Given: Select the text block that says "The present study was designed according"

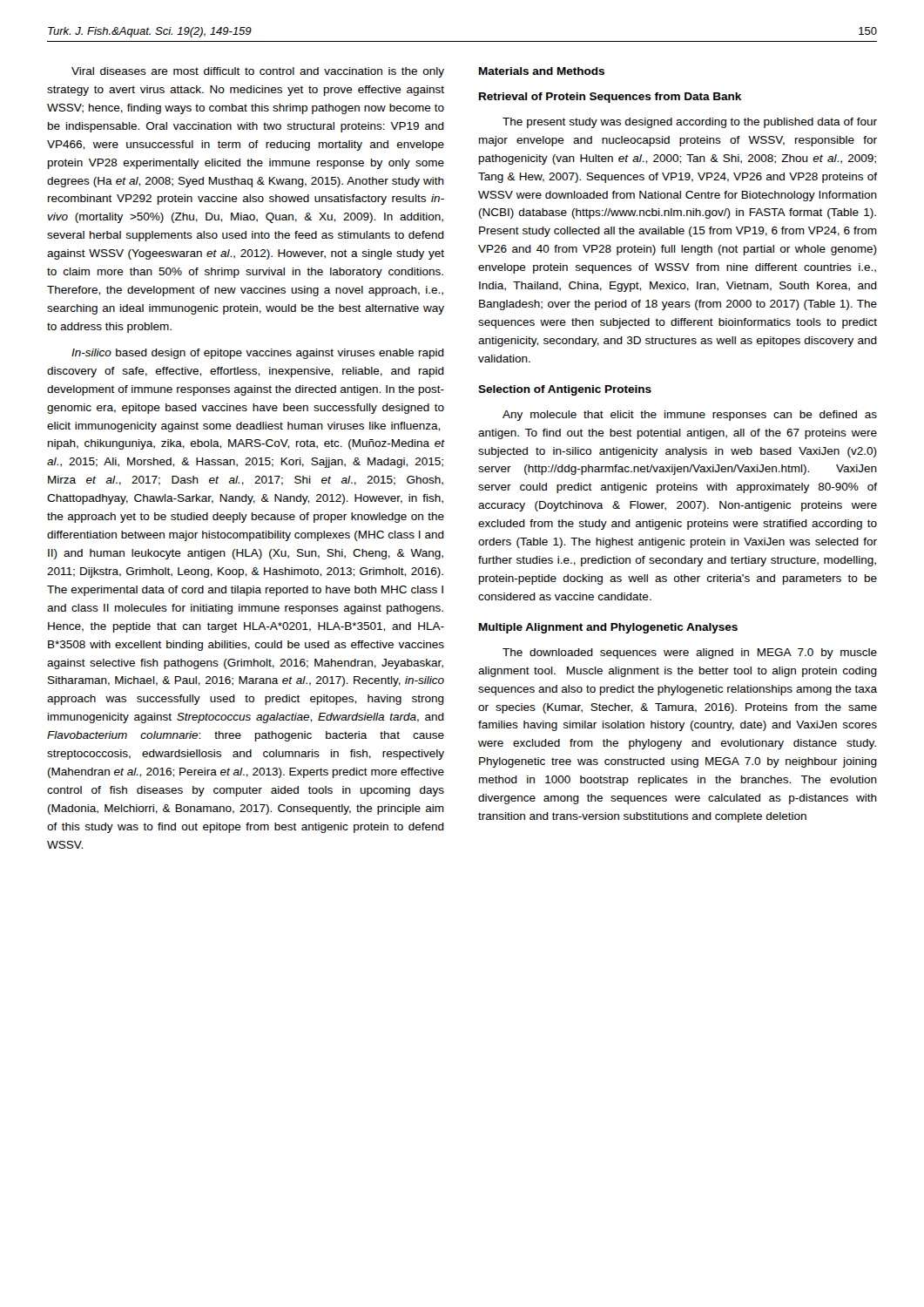Looking at the screenshot, I should pos(678,241).
